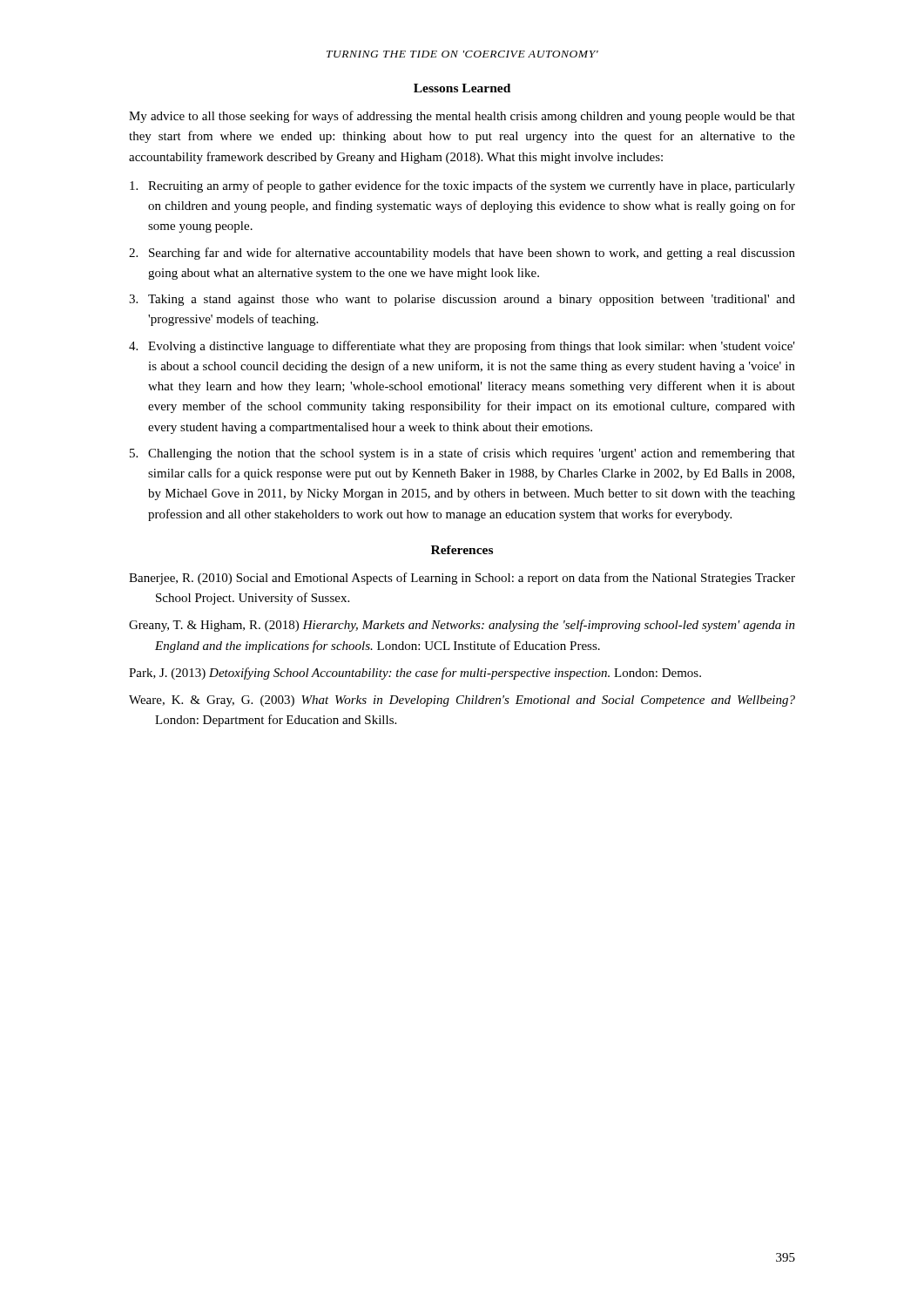Viewport: 924px width, 1307px height.
Task: Find the block on this page that starts "Greany, T. & Higham, R. (2018) Hierarchy, Markets"
Action: point(462,635)
